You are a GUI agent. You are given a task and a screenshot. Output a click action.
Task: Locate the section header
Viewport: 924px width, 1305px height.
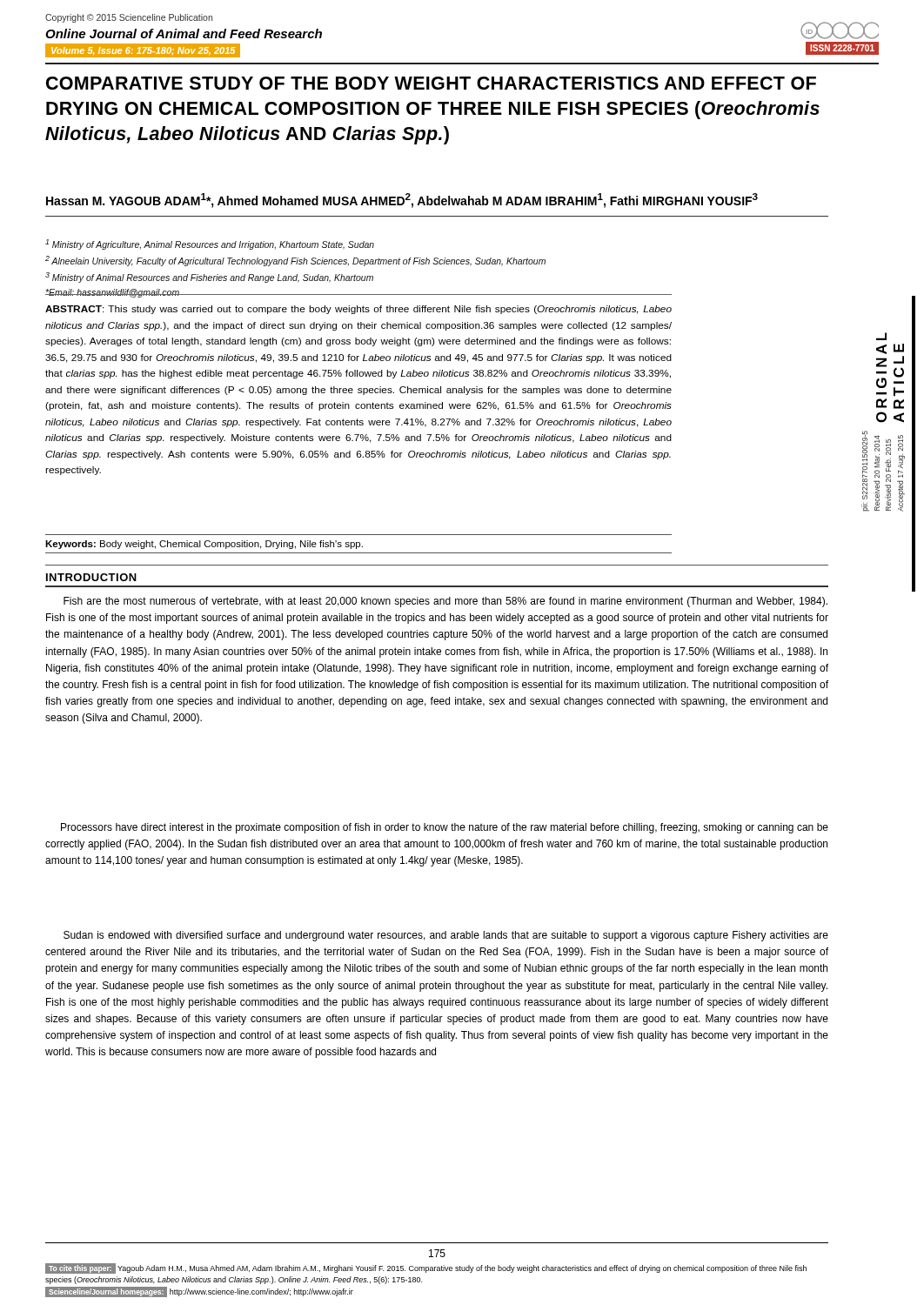click(91, 577)
